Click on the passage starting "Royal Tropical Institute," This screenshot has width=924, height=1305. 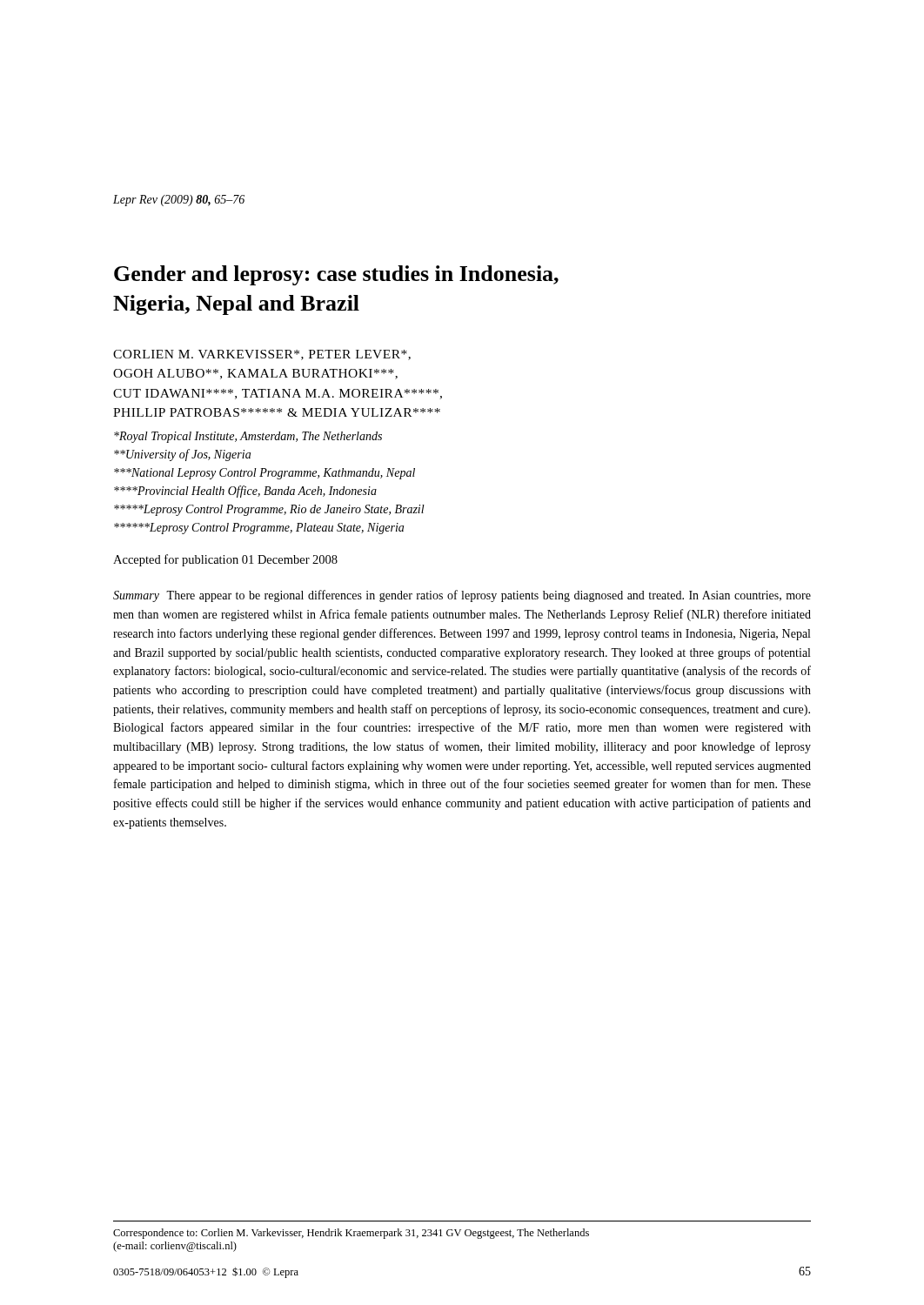pos(269,482)
